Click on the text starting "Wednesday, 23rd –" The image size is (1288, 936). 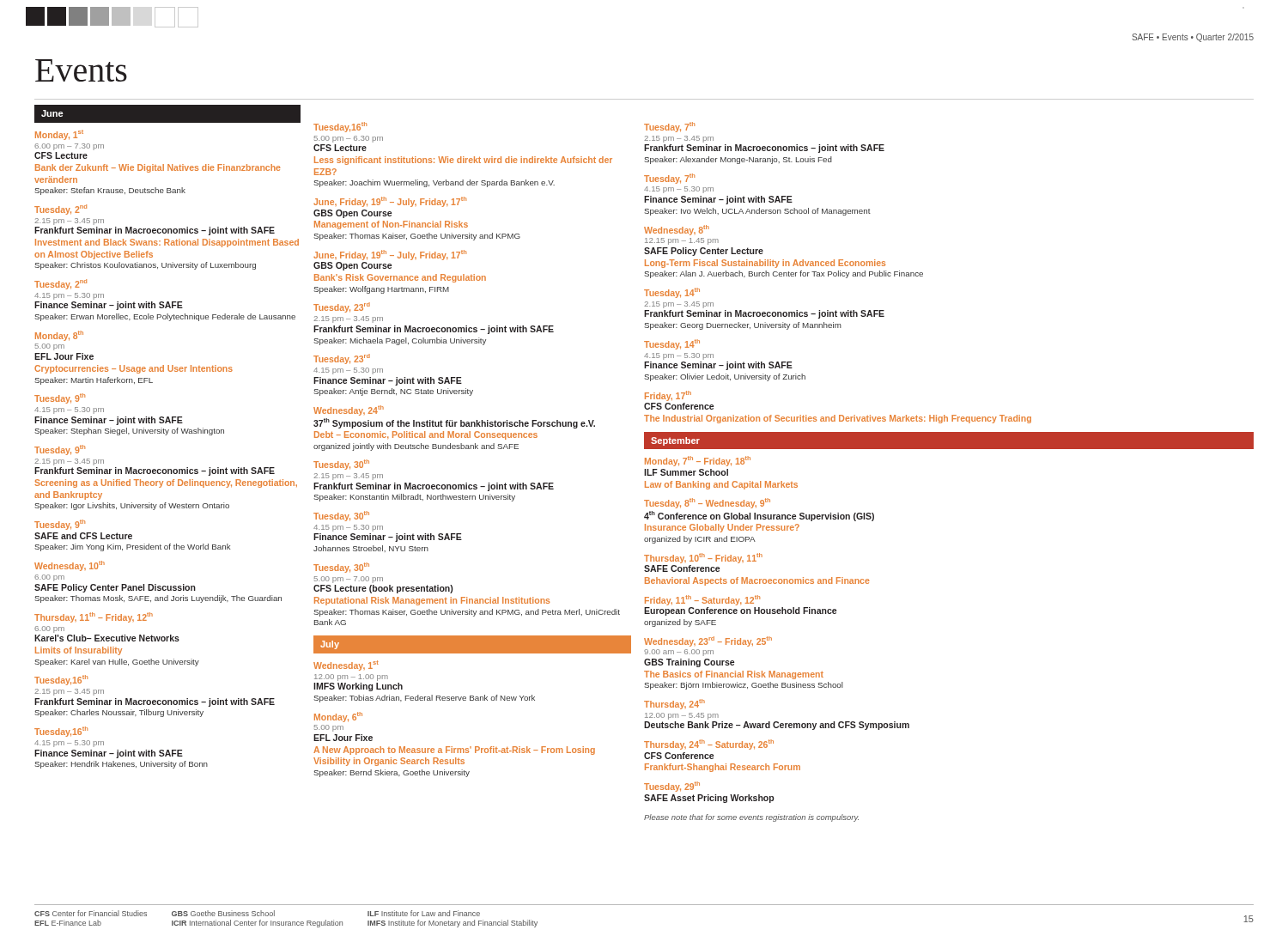[708, 641]
